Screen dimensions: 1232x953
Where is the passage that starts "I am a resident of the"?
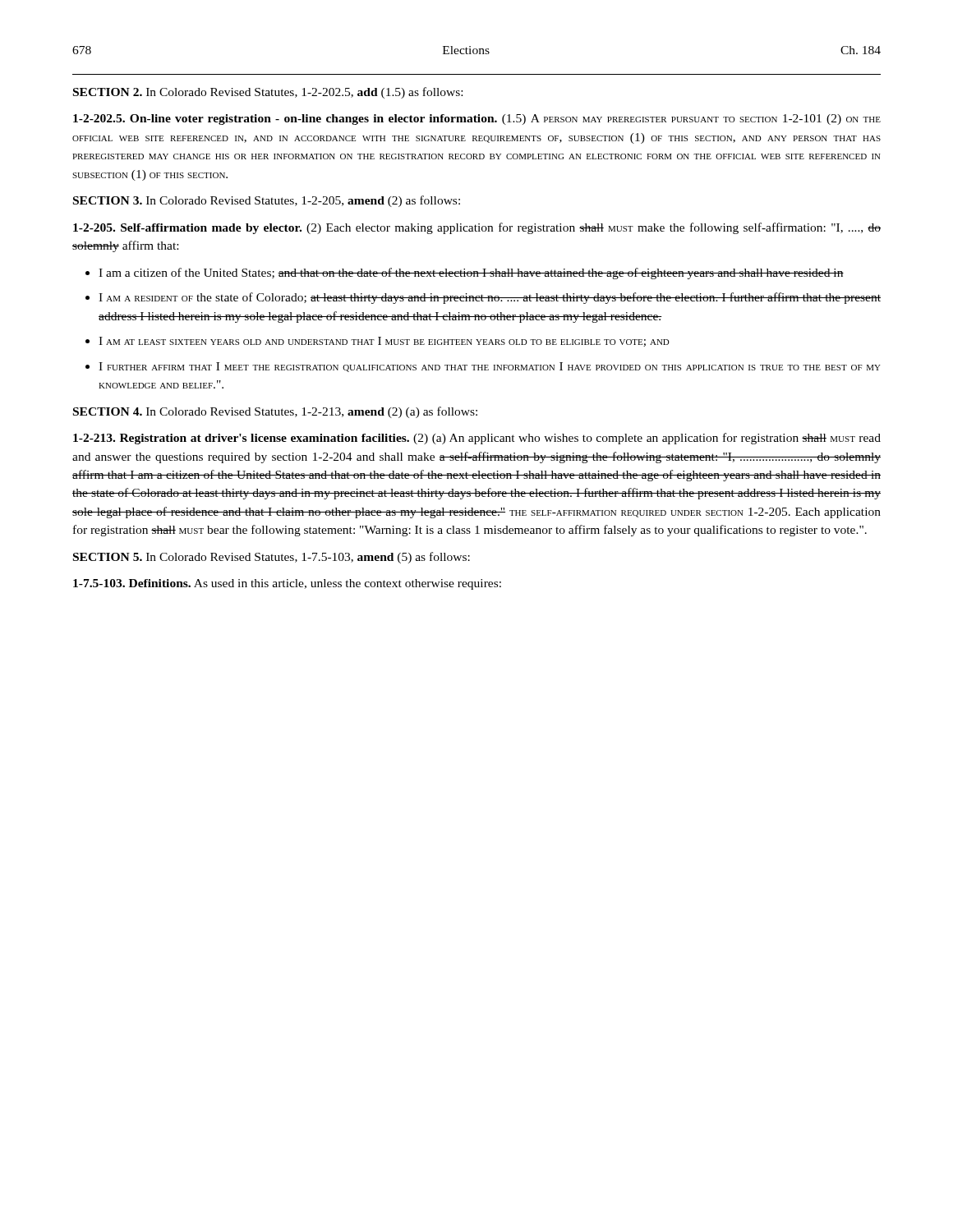pos(490,306)
